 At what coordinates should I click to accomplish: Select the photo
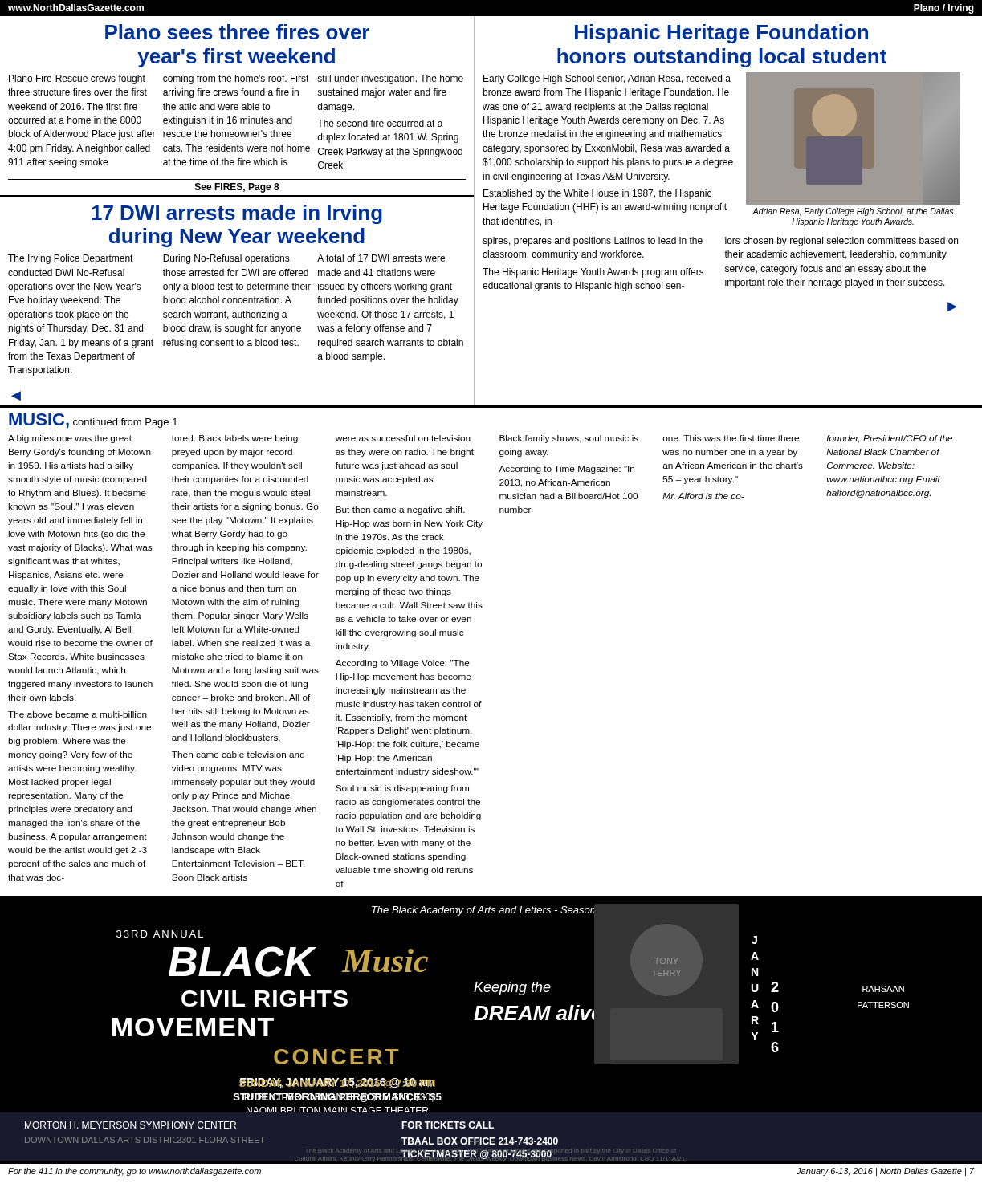[853, 138]
